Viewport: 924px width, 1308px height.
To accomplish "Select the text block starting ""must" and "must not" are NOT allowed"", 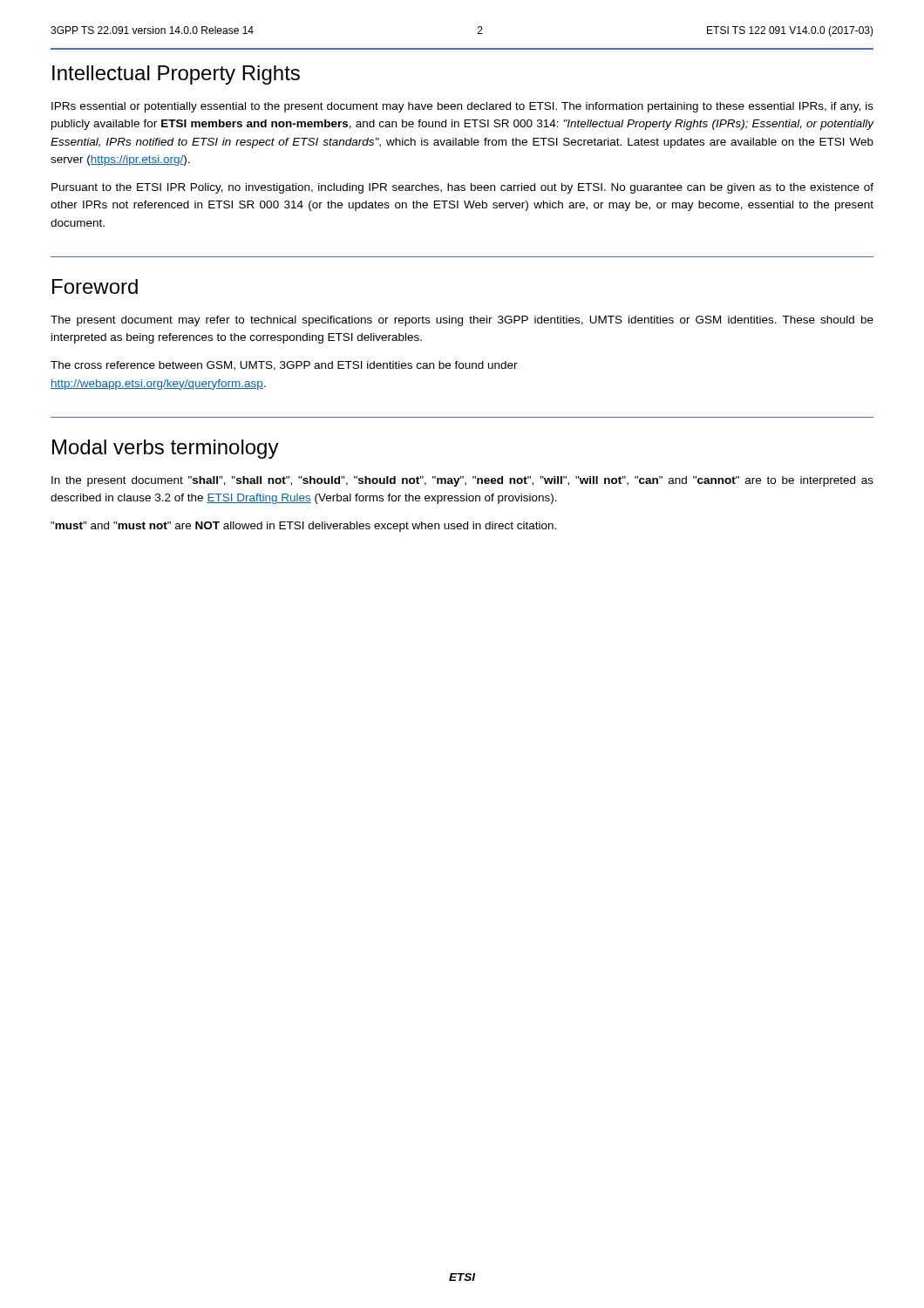I will point(304,526).
